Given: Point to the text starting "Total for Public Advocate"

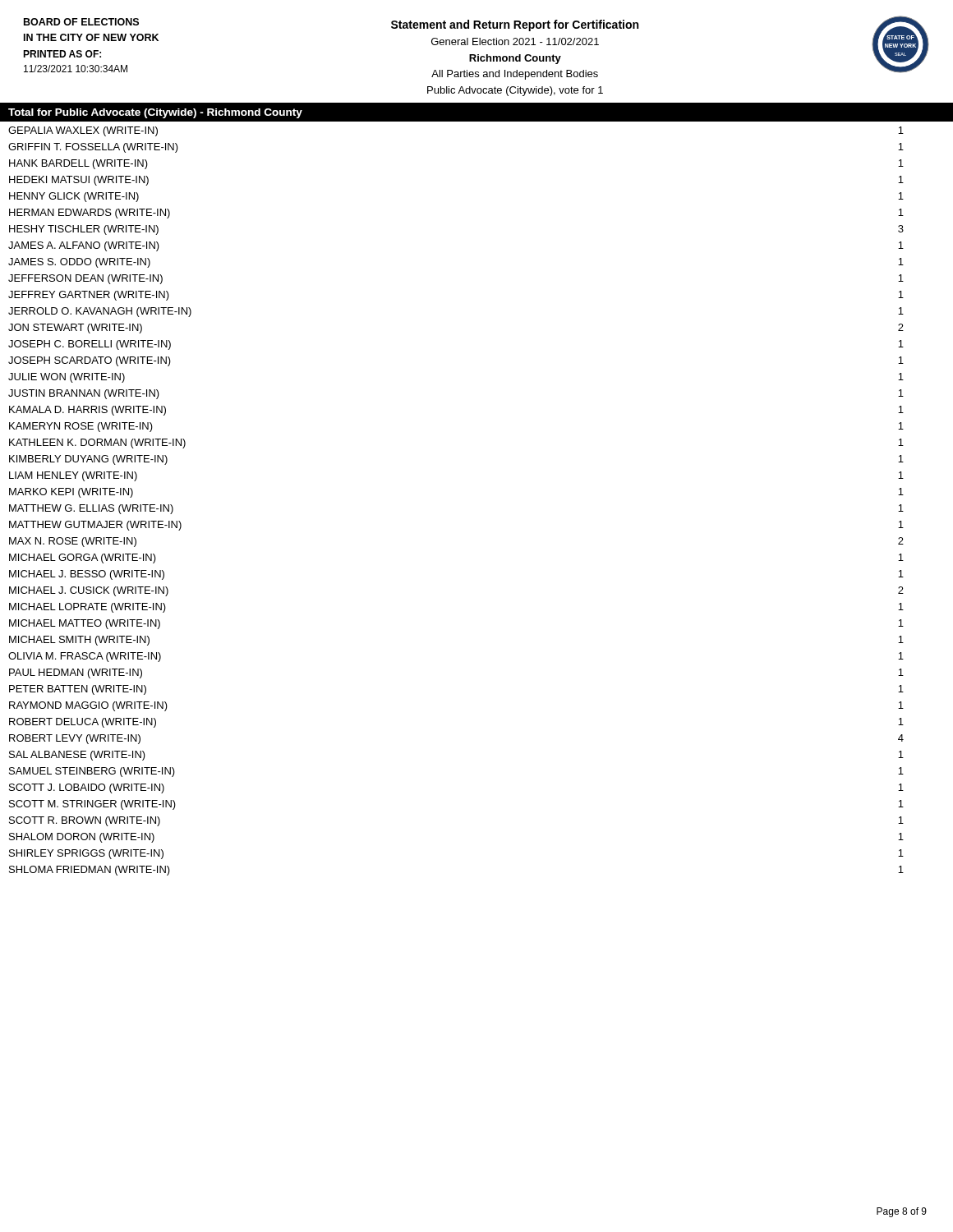Looking at the screenshot, I should [155, 112].
